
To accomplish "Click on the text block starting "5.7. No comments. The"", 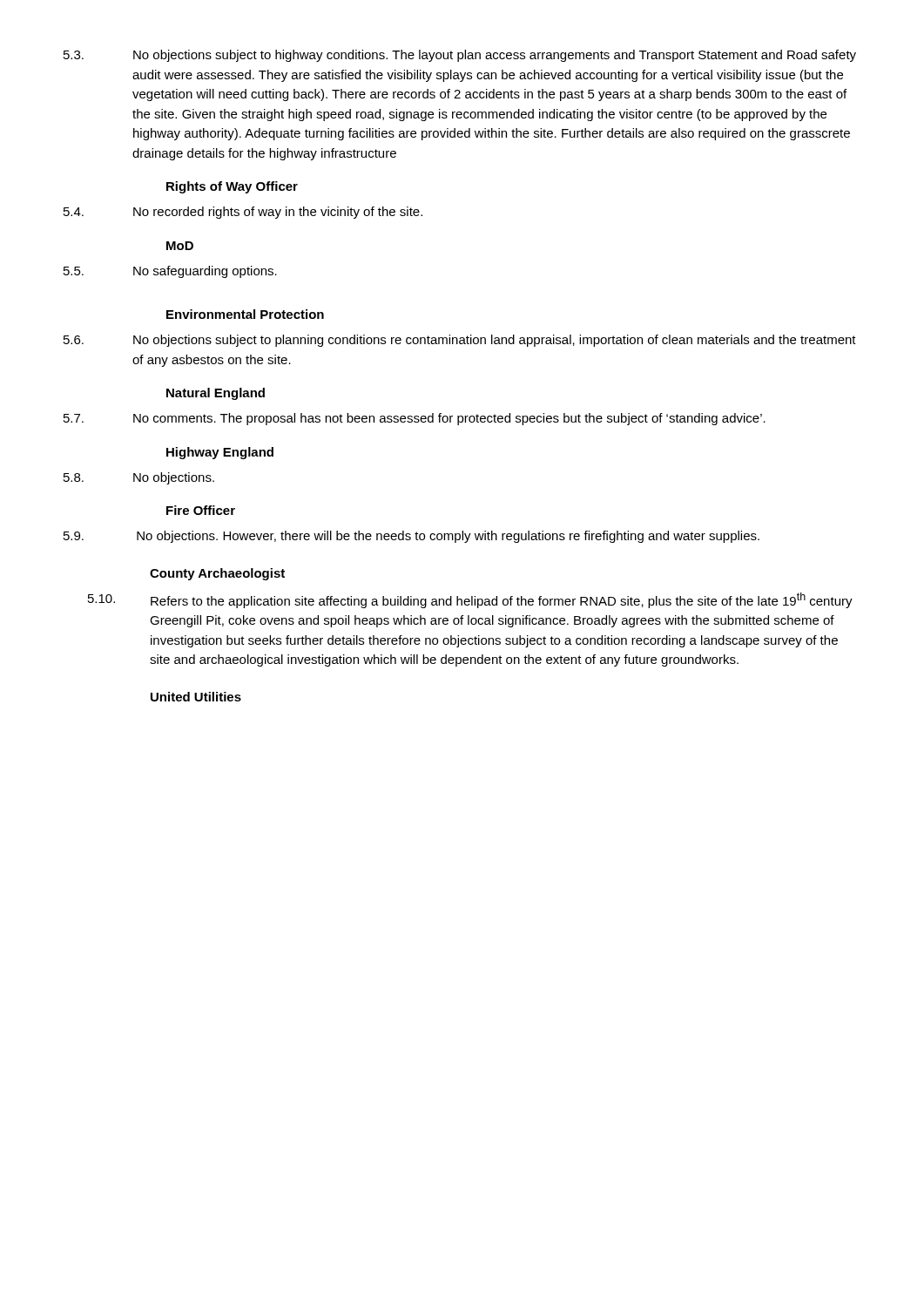I will (x=462, y=419).
